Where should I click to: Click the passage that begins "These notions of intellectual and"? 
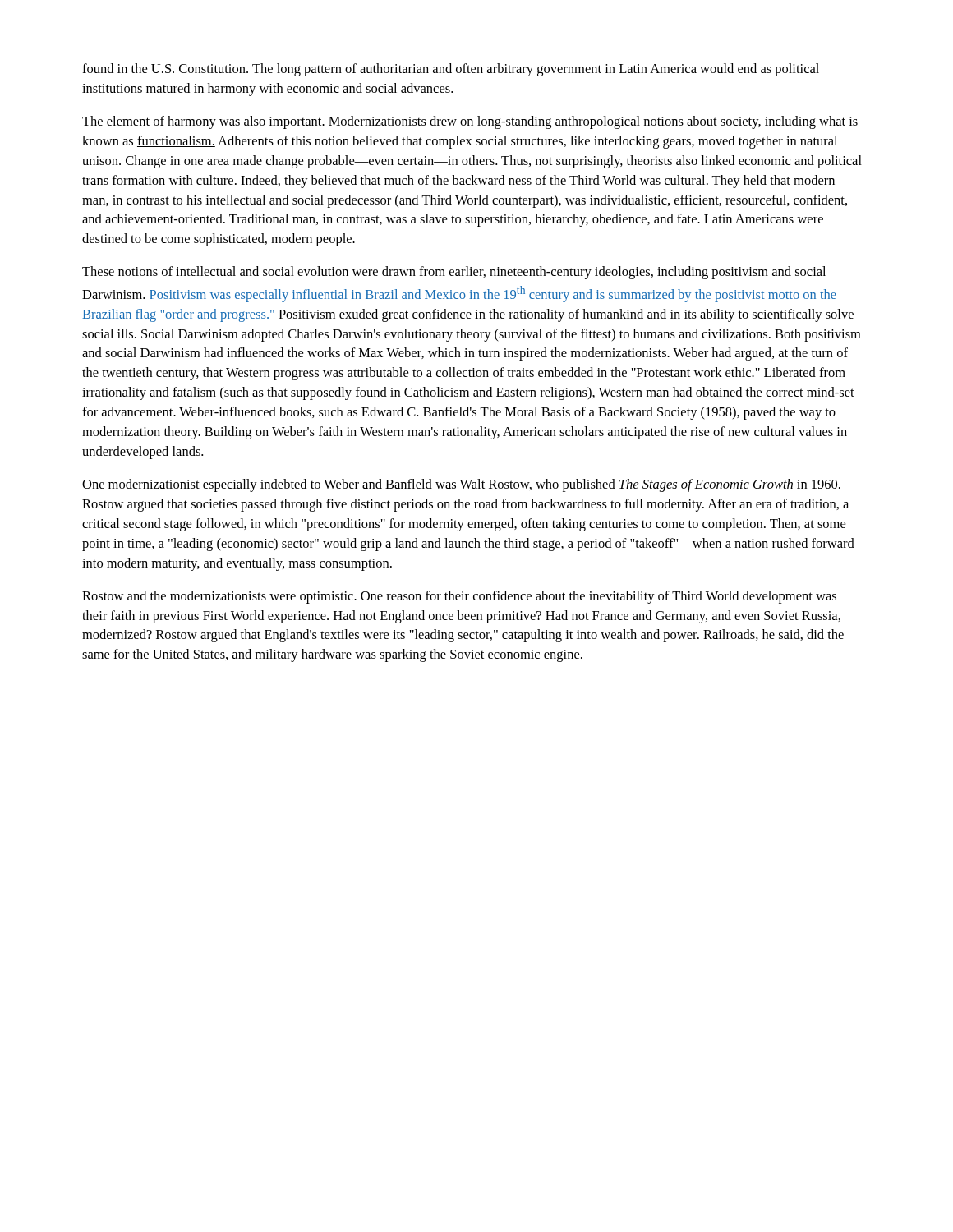(472, 362)
